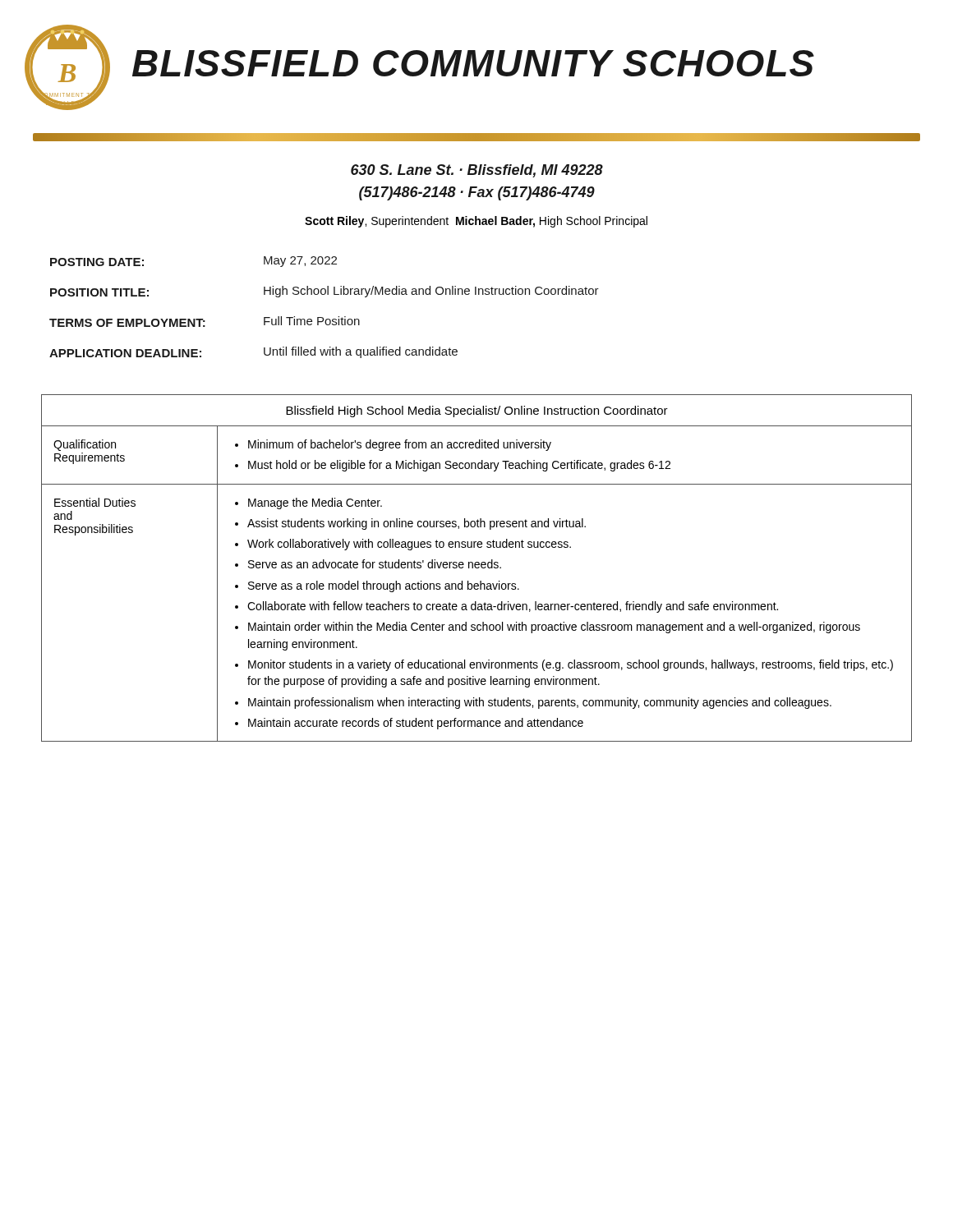The height and width of the screenshot is (1232, 953).
Task: Click on the text block with the text "POSITION TITLE: High School Library/Media and Online Instruction"
Action: coord(324,291)
